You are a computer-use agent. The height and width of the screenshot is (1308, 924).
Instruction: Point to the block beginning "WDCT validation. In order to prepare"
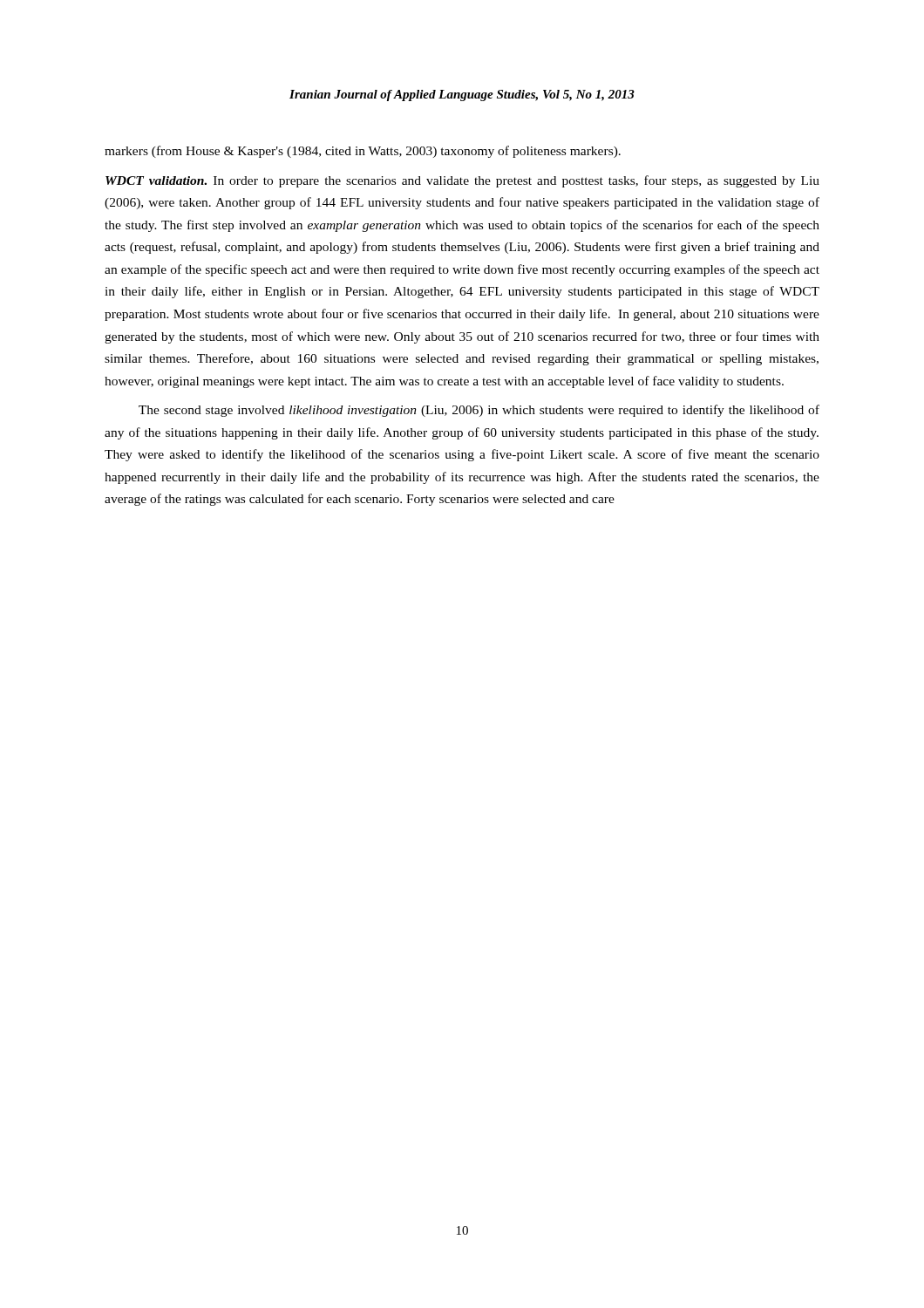tap(462, 280)
